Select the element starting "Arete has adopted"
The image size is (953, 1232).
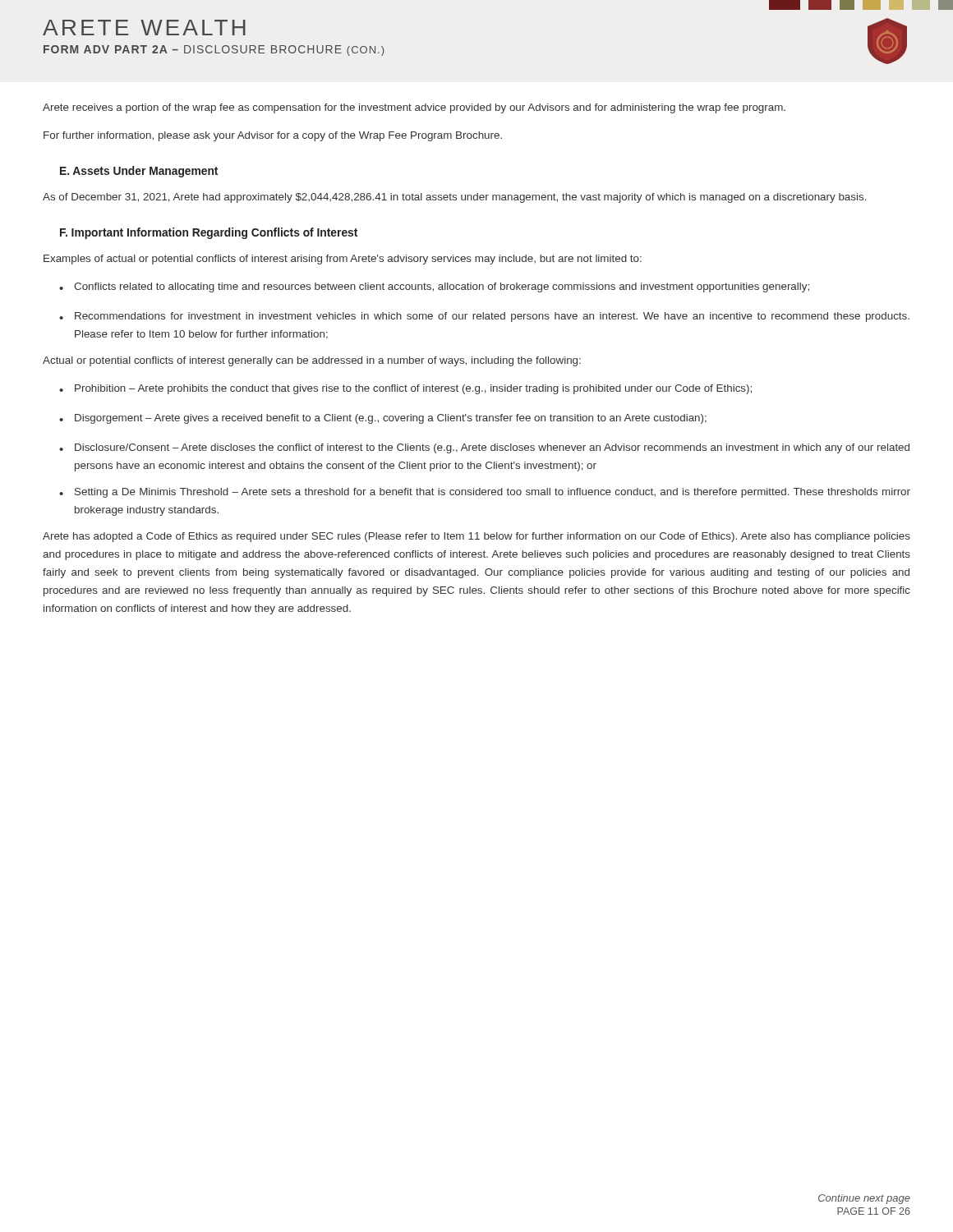[476, 572]
